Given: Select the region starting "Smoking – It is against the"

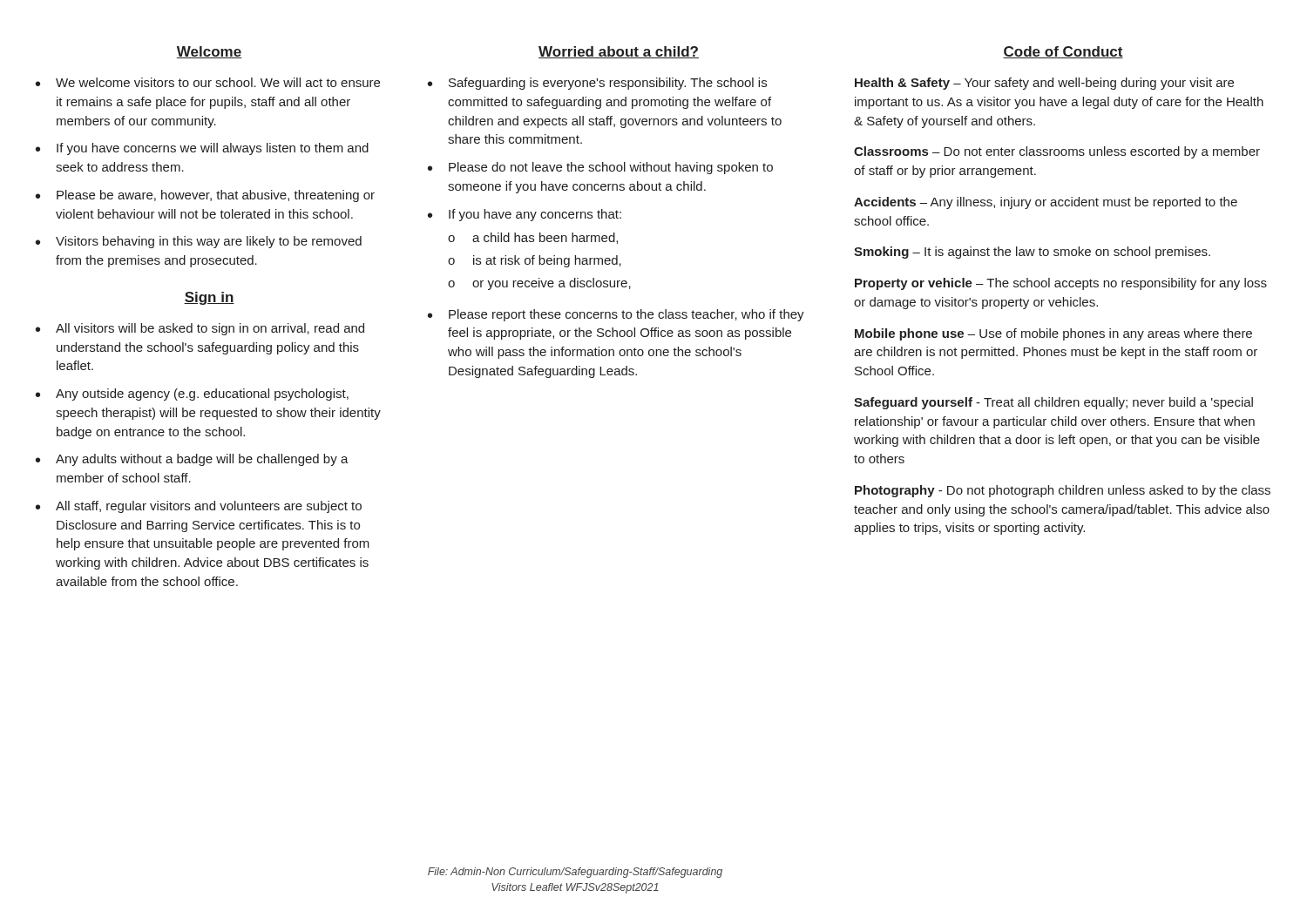Looking at the screenshot, I should (1033, 251).
